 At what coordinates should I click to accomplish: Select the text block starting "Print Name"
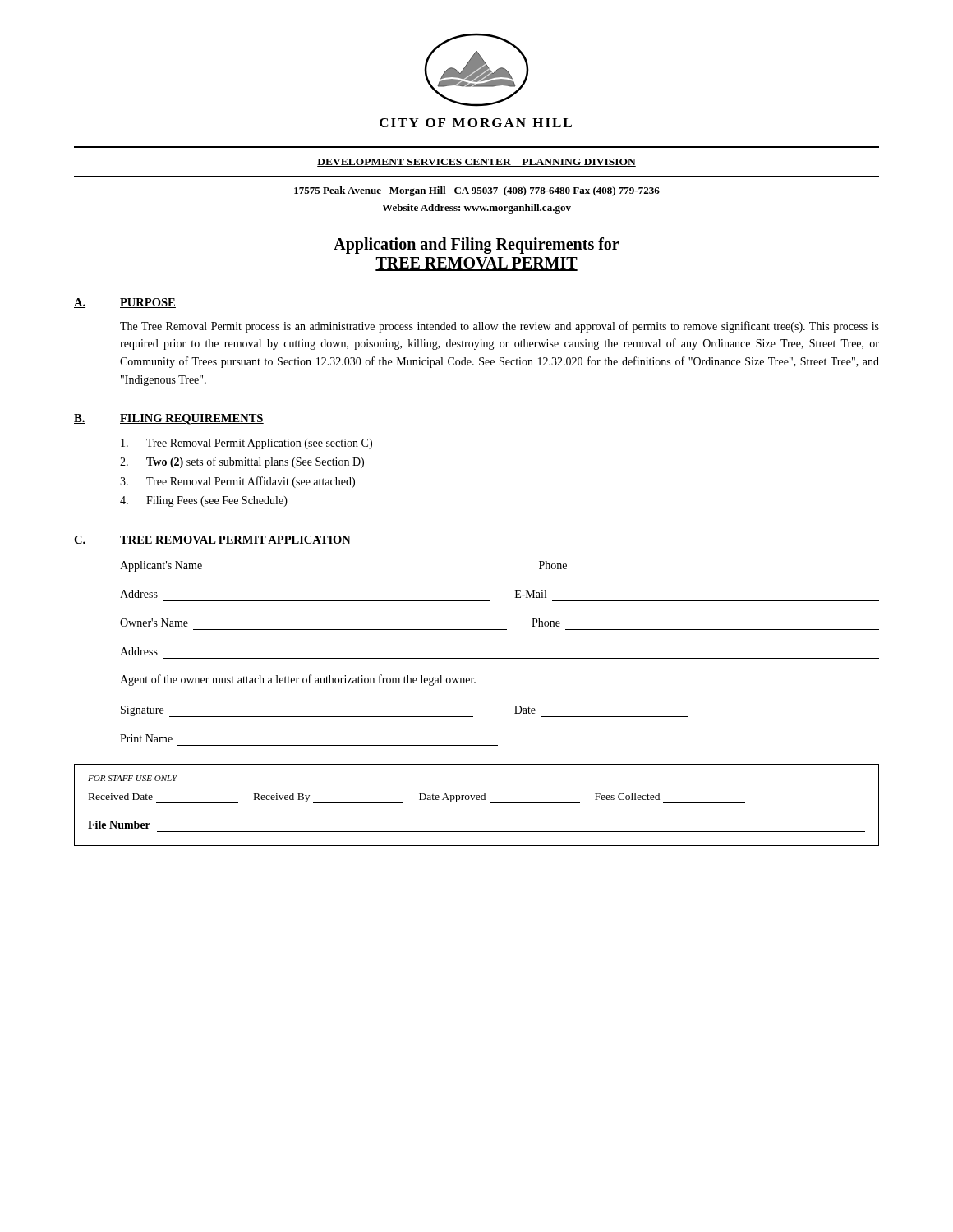click(x=309, y=739)
